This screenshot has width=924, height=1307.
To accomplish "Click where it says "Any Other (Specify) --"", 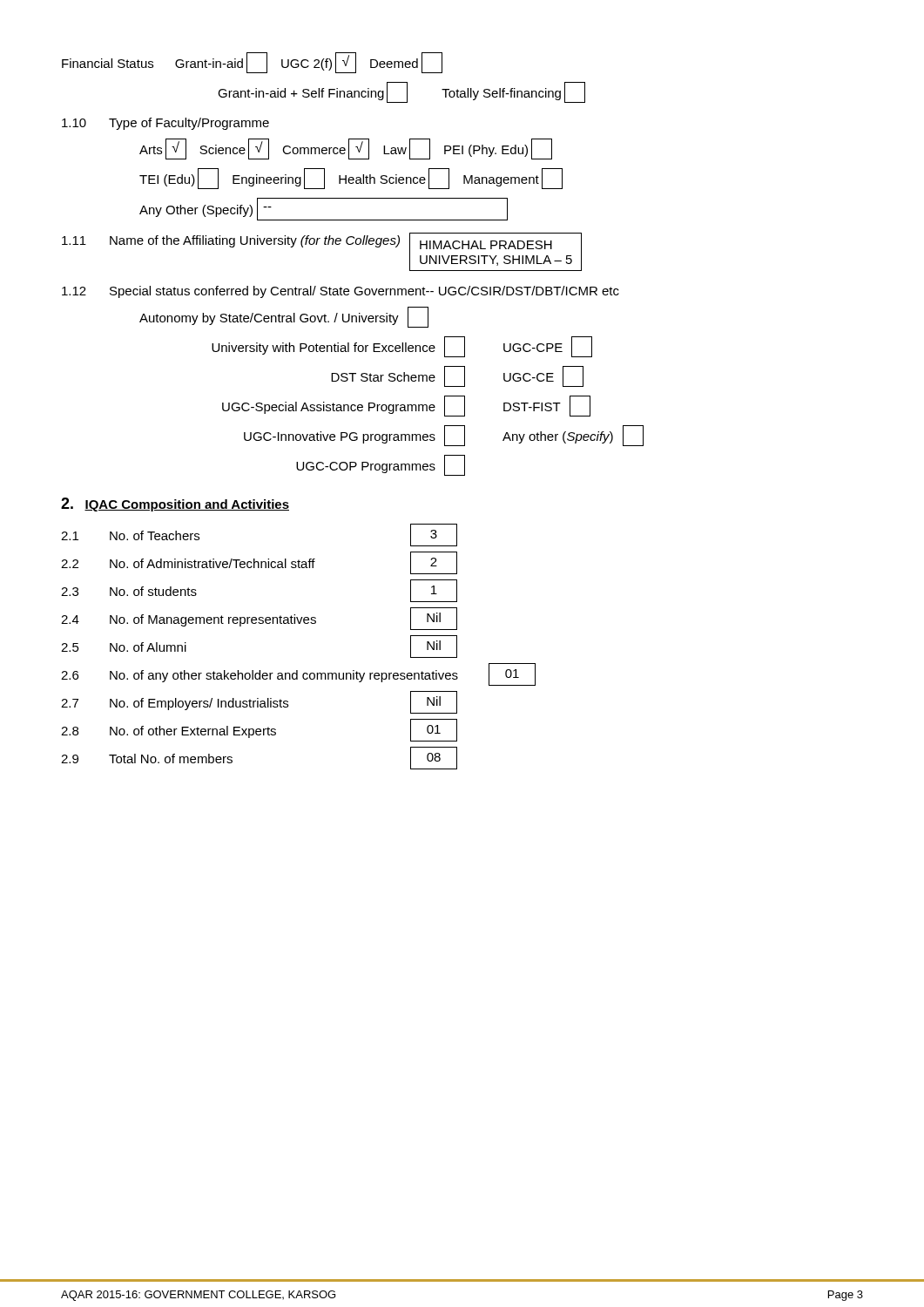I will (323, 209).
